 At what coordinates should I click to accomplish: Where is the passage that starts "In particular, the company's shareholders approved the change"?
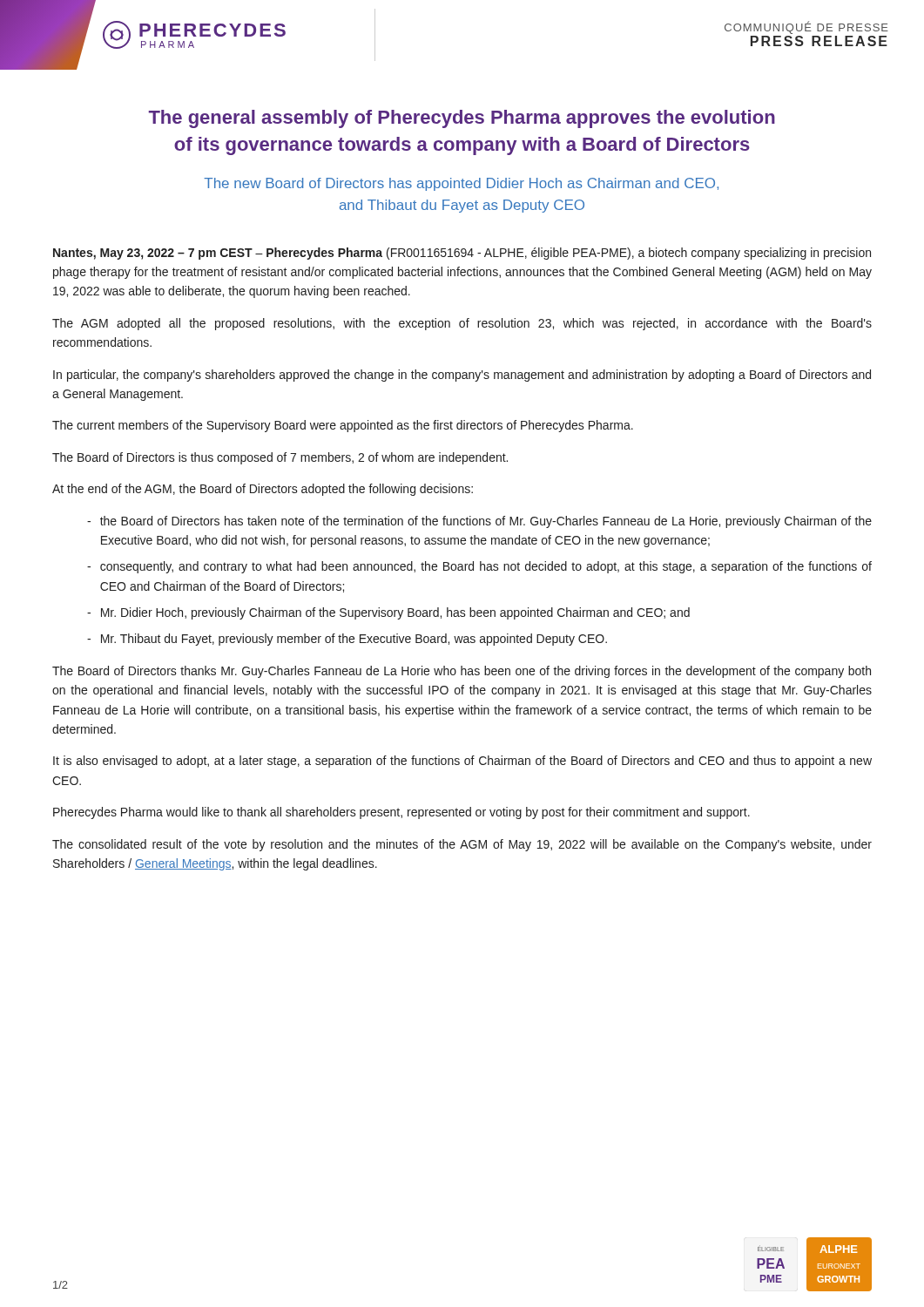[462, 384]
